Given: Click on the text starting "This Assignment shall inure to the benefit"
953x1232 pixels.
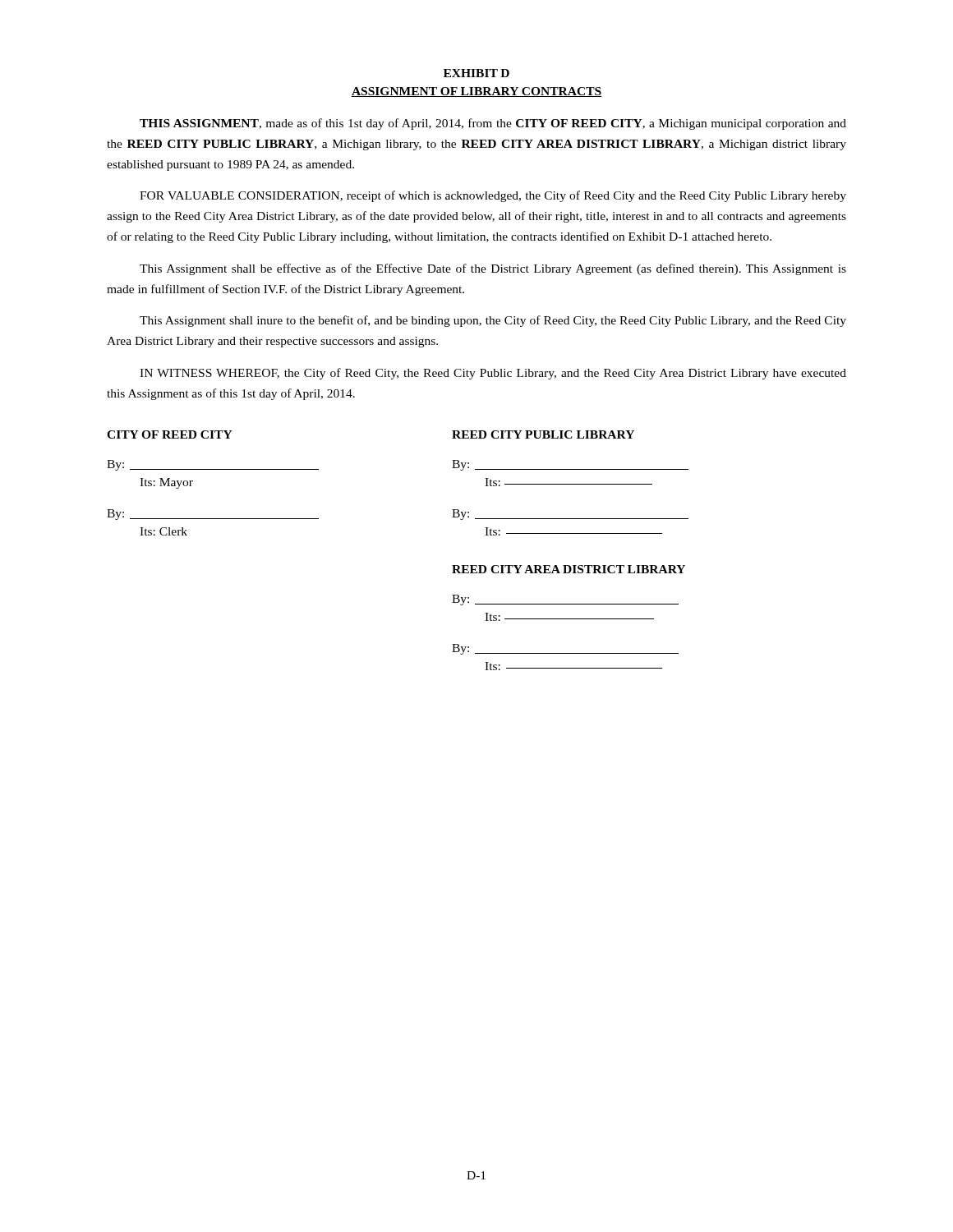Looking at the screenshot, I should (x=476, y=330).
